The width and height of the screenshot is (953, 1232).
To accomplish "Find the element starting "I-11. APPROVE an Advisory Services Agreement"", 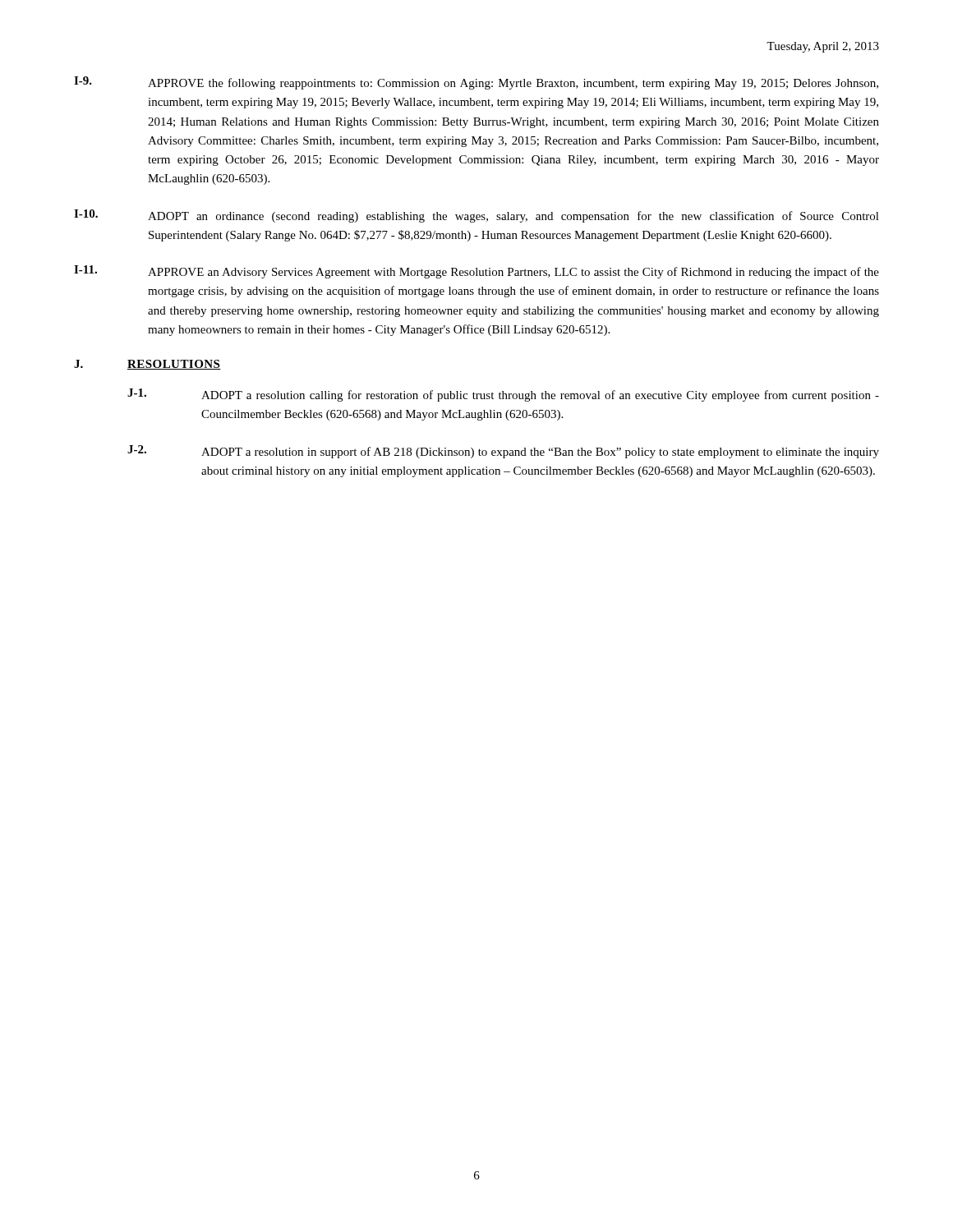I will click(476, 301).
